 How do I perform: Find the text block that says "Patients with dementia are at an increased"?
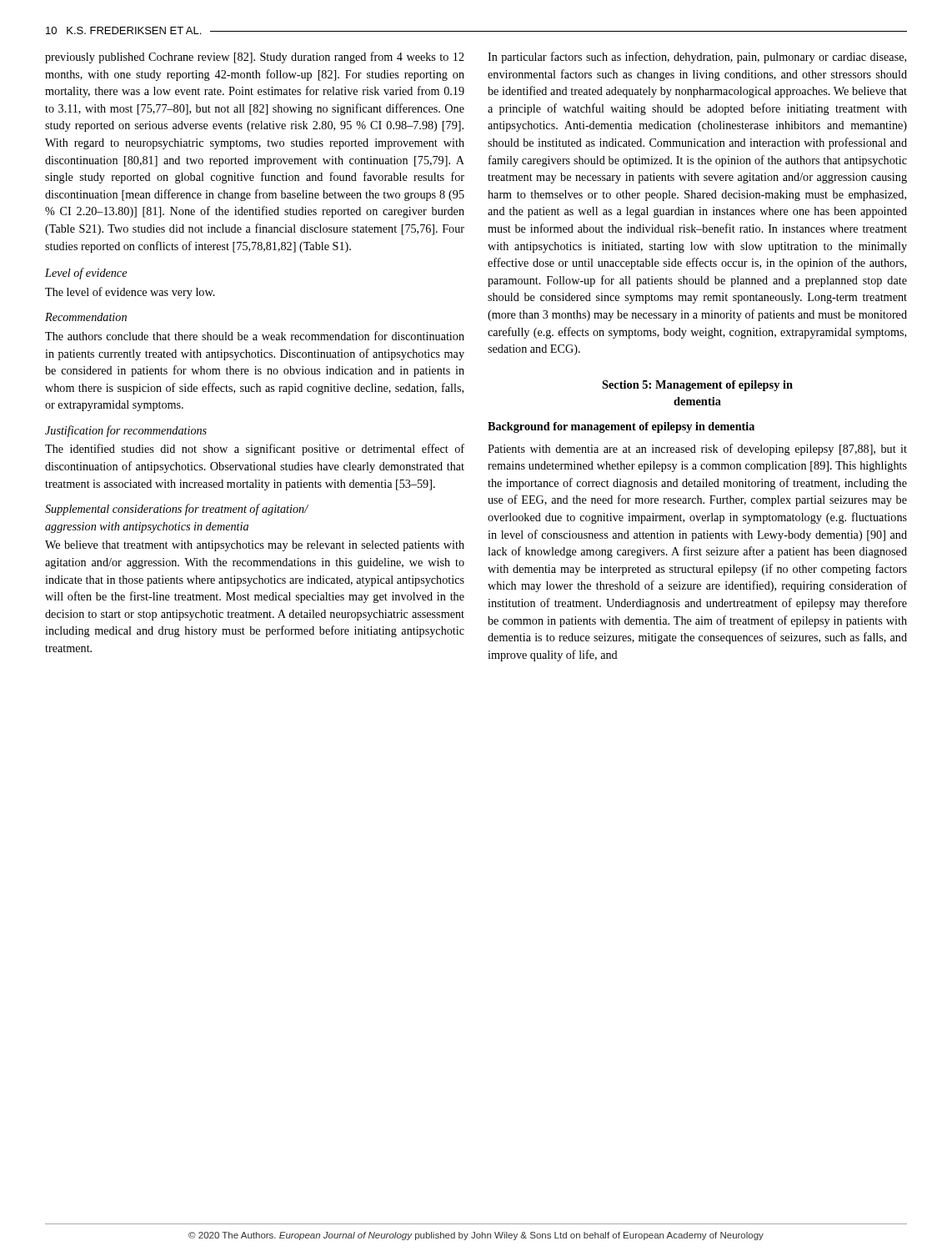click(697, 552)
